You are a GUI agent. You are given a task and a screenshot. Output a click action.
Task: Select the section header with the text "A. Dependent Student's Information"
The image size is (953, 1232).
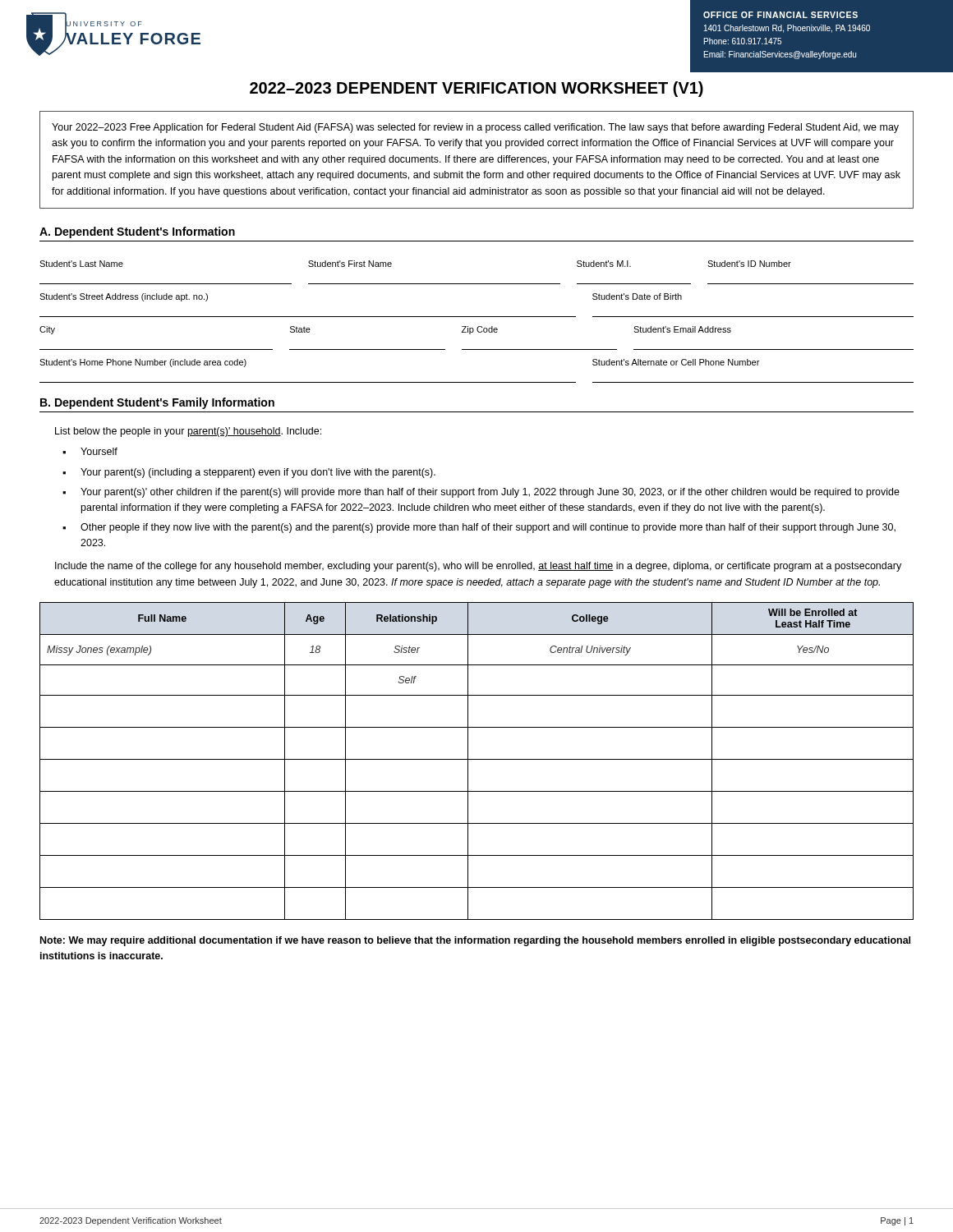tap(137, 231)
